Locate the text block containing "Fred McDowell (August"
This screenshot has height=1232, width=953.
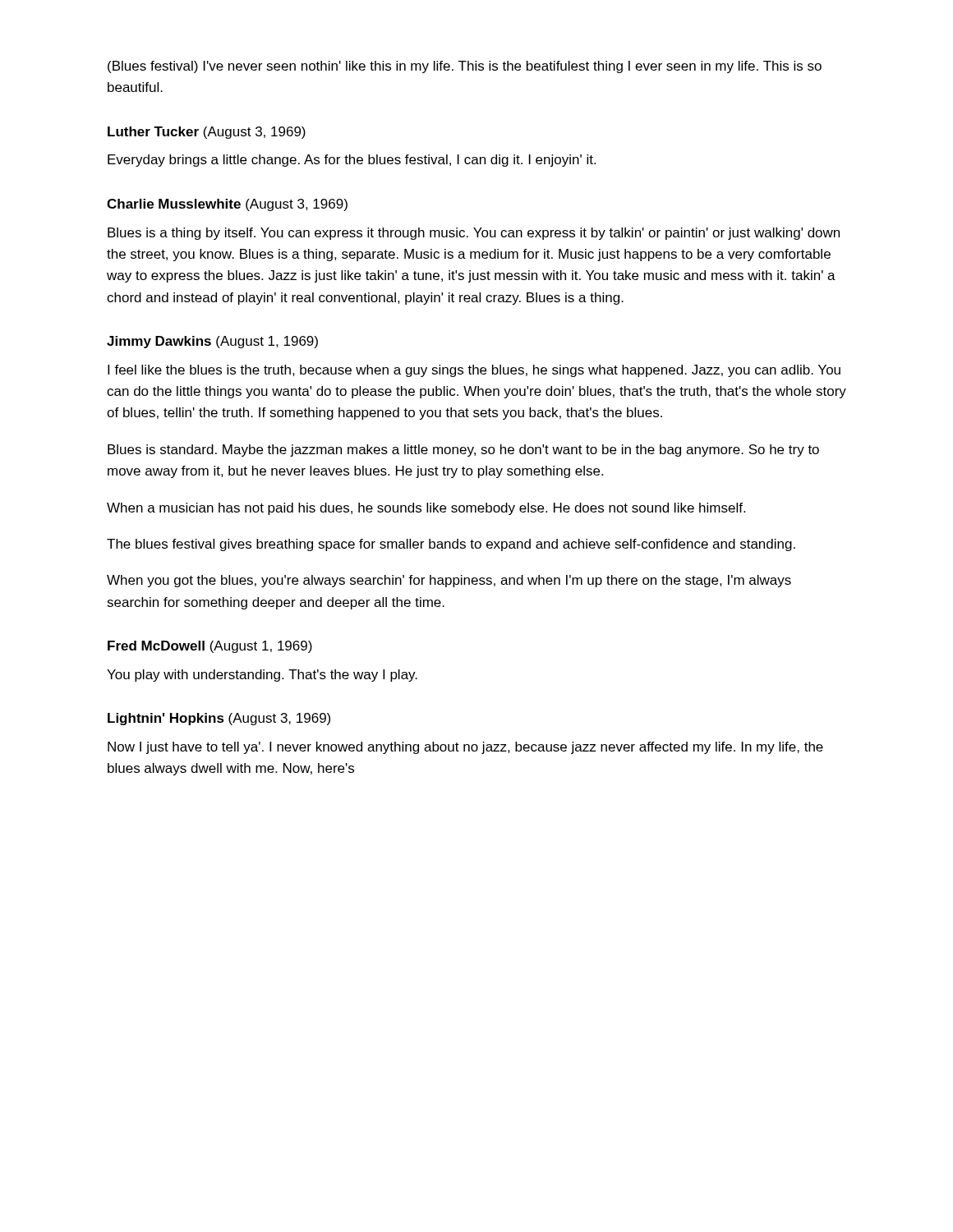point(210,646)
